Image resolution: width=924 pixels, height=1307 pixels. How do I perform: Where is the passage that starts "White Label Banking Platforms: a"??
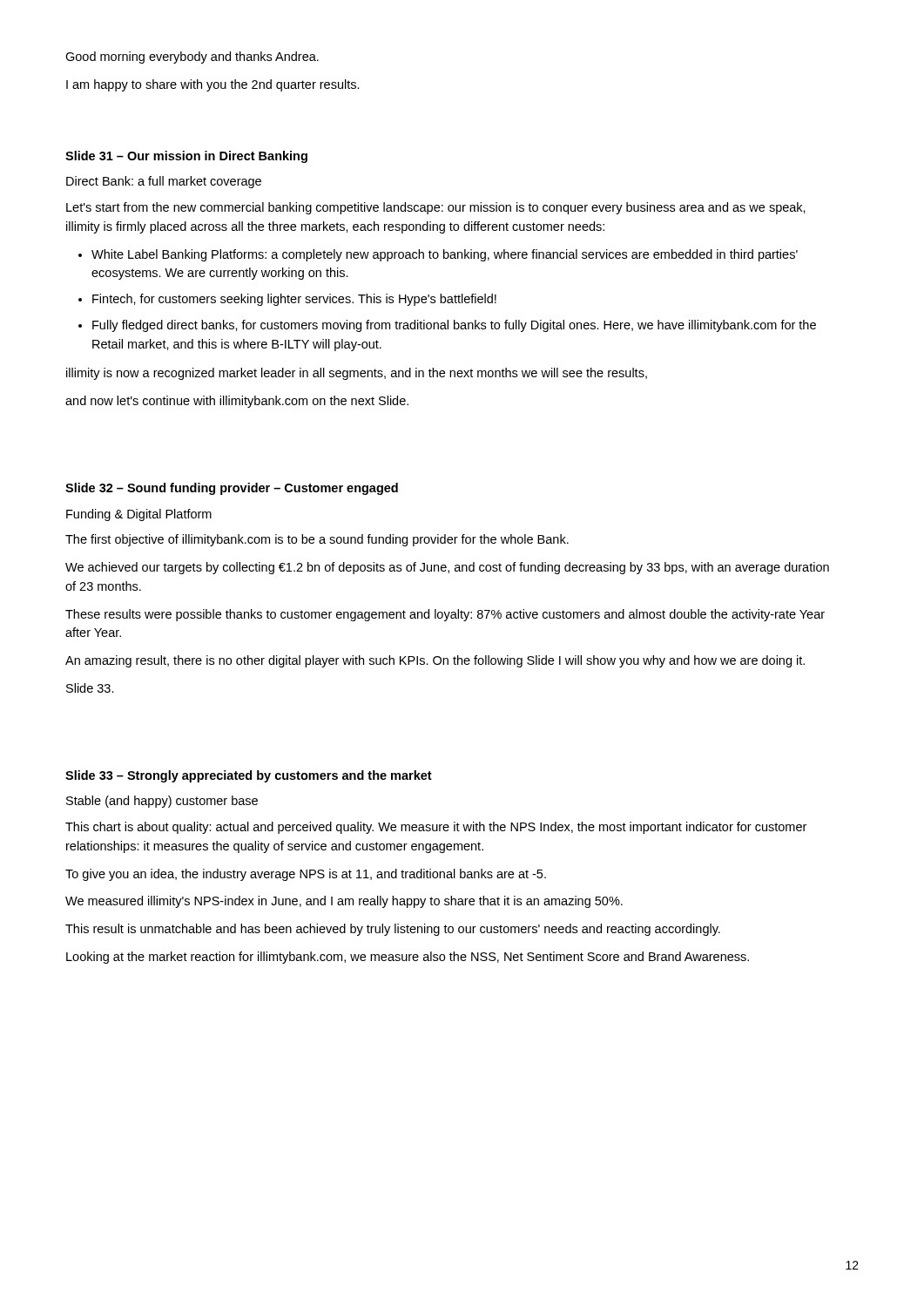445,263
